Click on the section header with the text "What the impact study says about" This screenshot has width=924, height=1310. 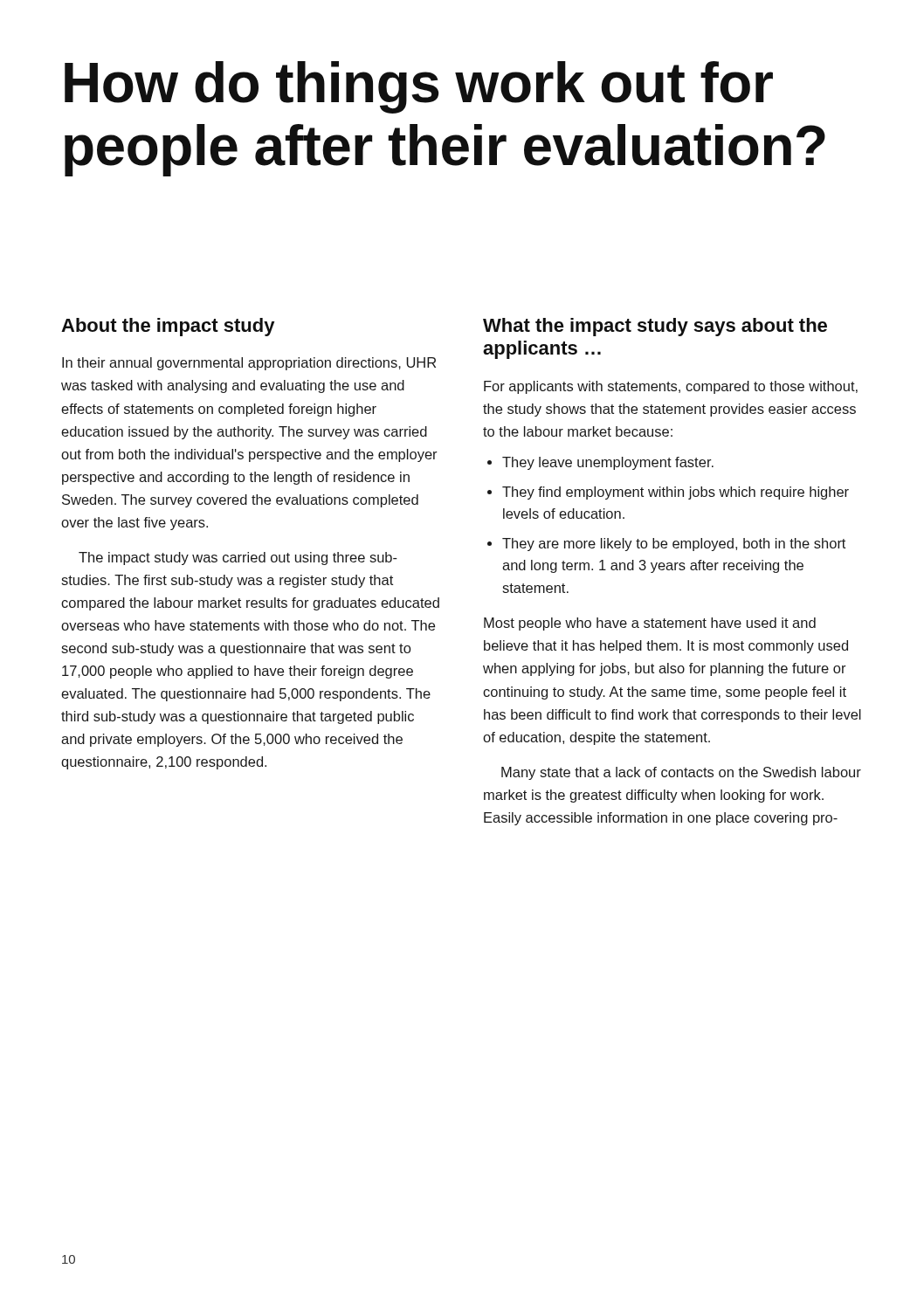pos(655,337)
